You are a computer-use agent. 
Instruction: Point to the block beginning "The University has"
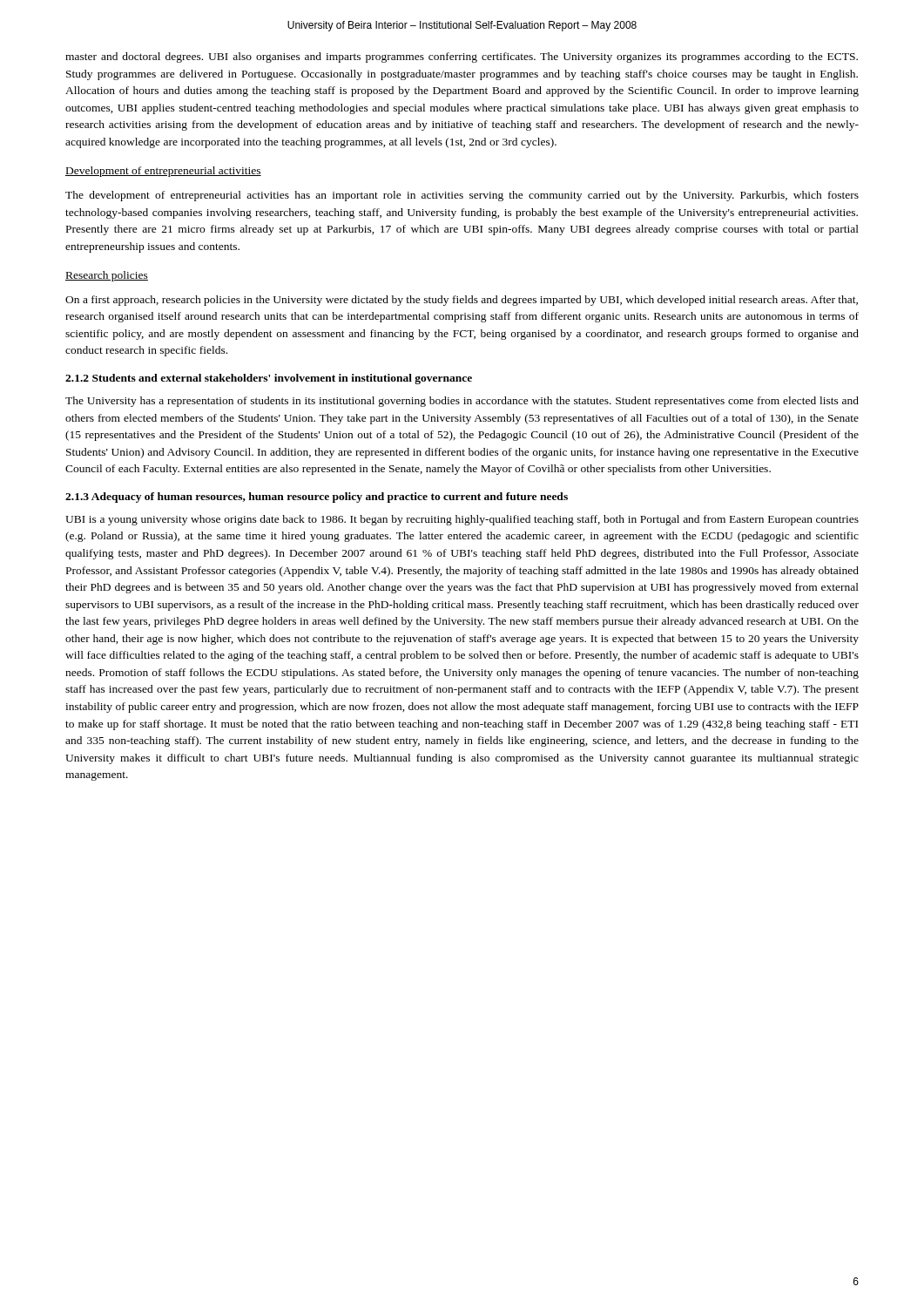(462, 435)
